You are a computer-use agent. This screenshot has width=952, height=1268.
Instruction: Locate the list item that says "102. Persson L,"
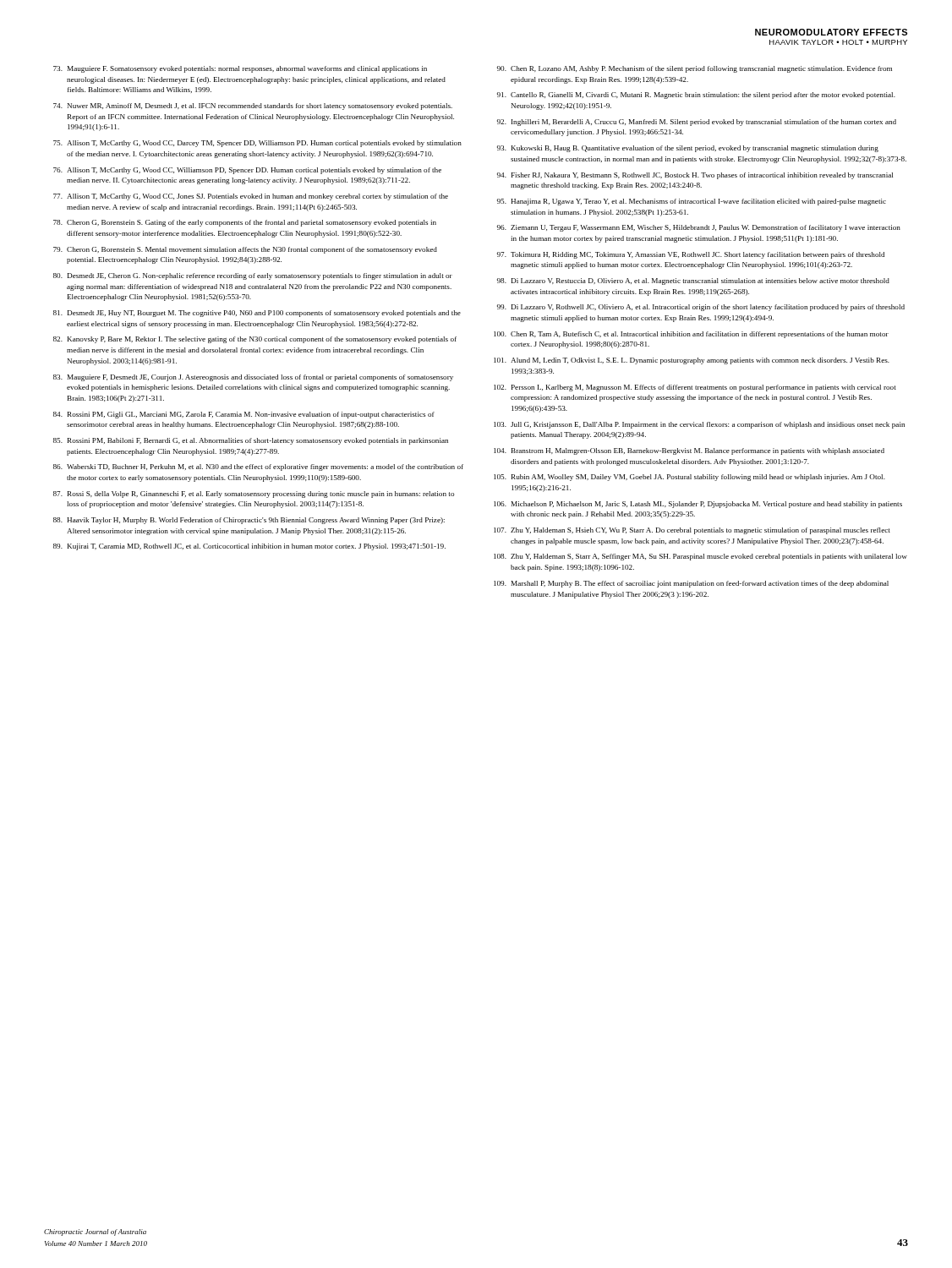click(698, 398)
